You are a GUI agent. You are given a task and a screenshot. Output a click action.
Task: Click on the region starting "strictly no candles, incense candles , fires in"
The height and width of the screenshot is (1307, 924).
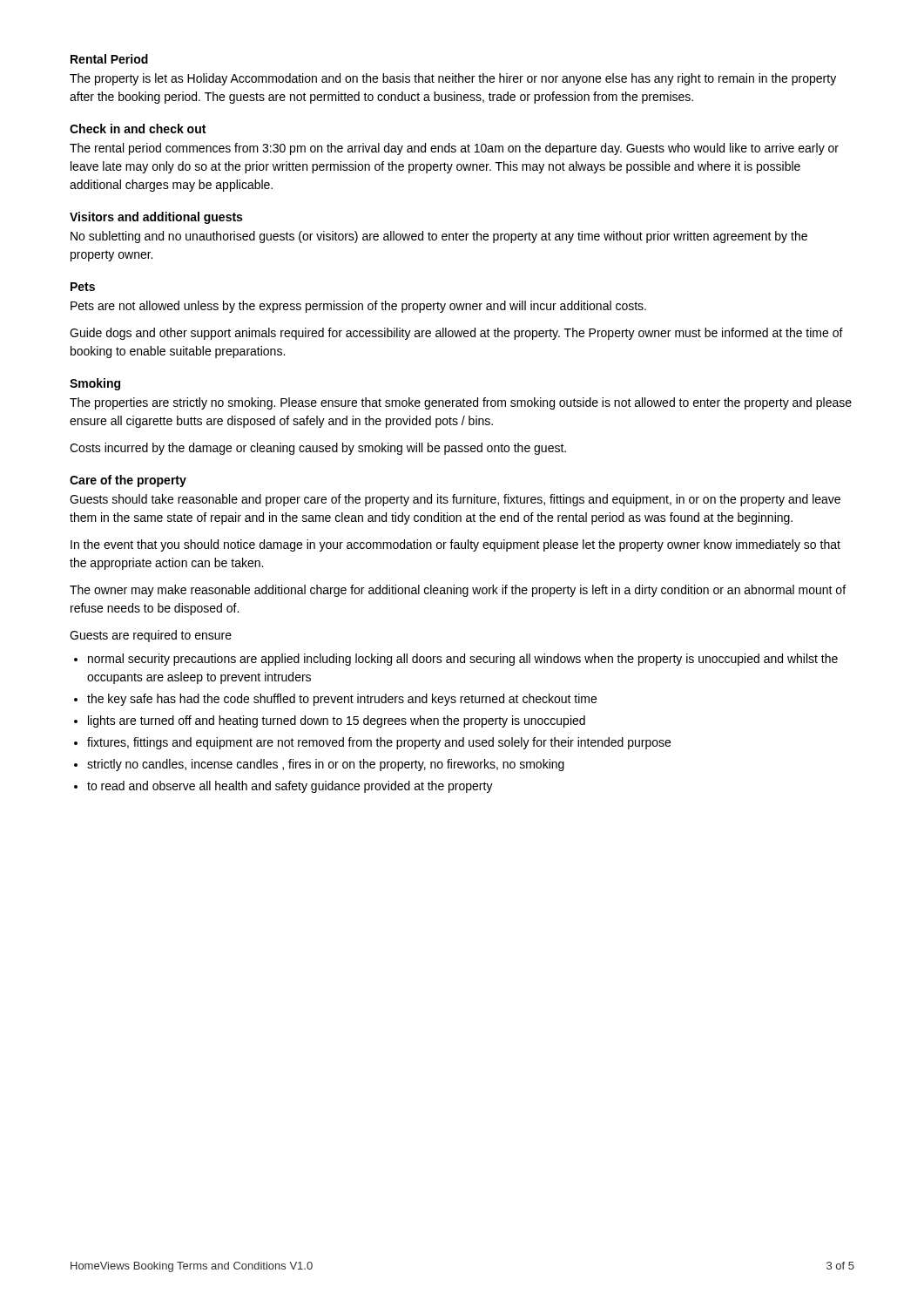coord(326,764)
